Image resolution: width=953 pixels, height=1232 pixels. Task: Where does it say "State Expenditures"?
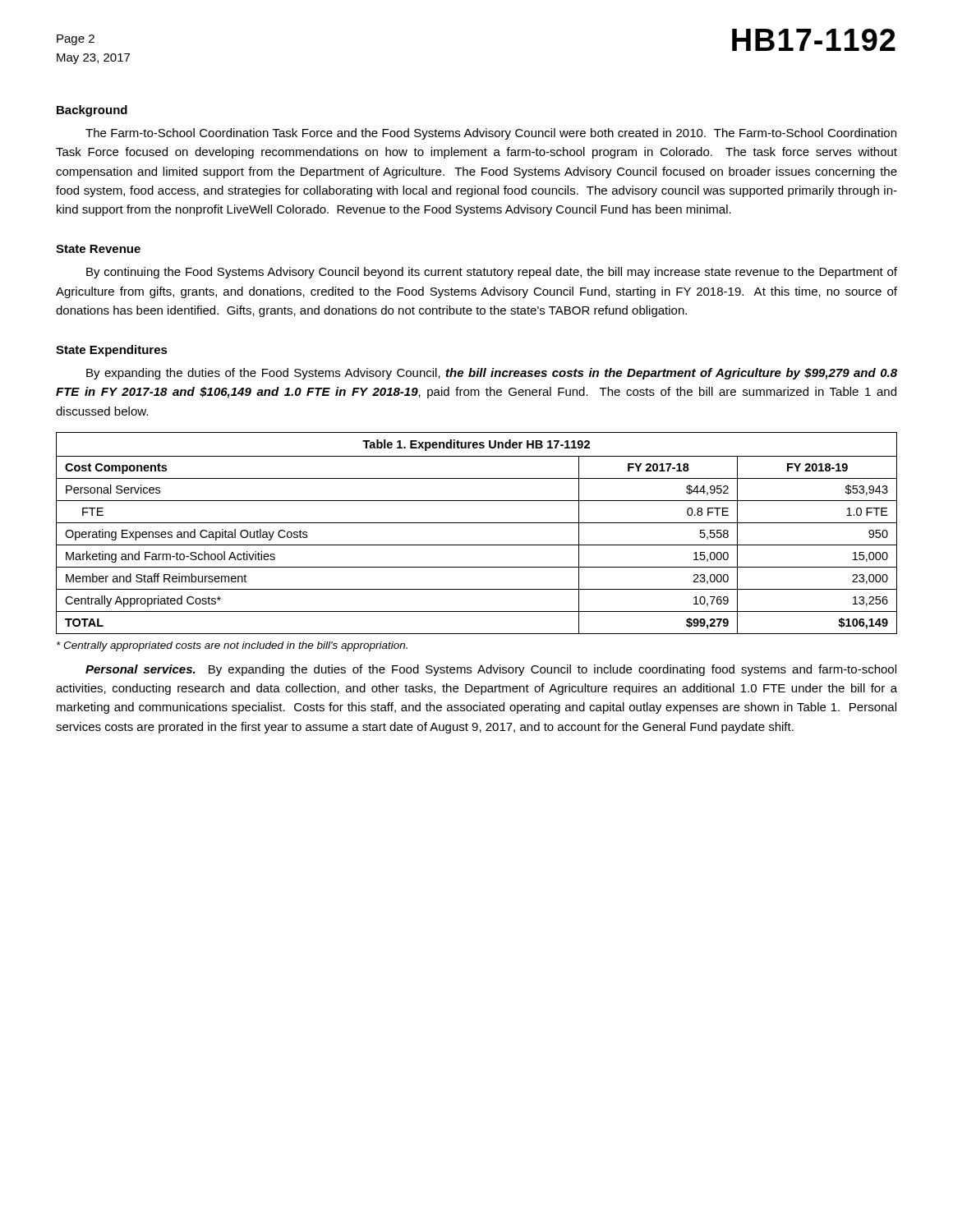pos(112,349)
